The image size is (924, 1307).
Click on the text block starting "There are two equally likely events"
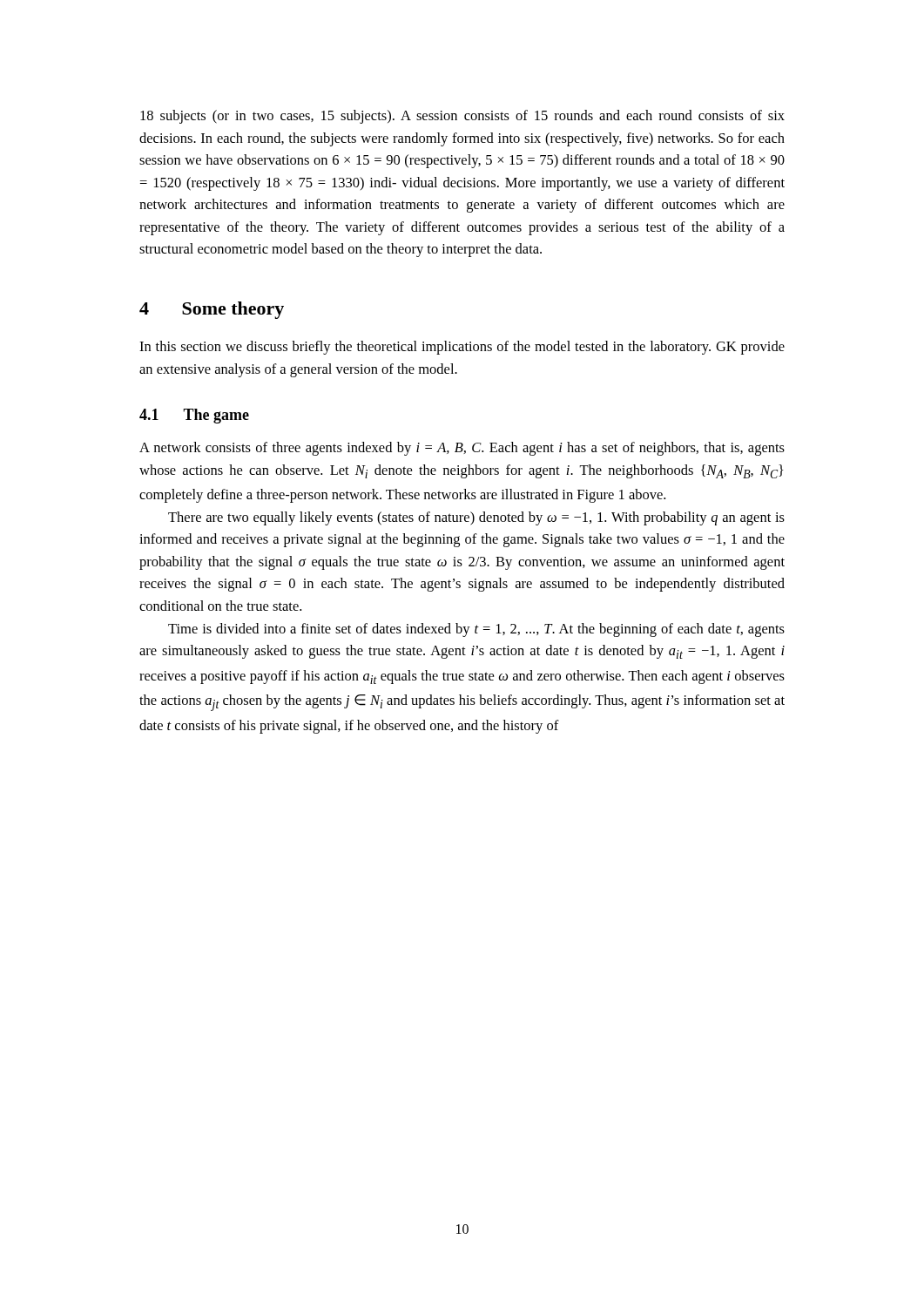(x=462, y=562)
